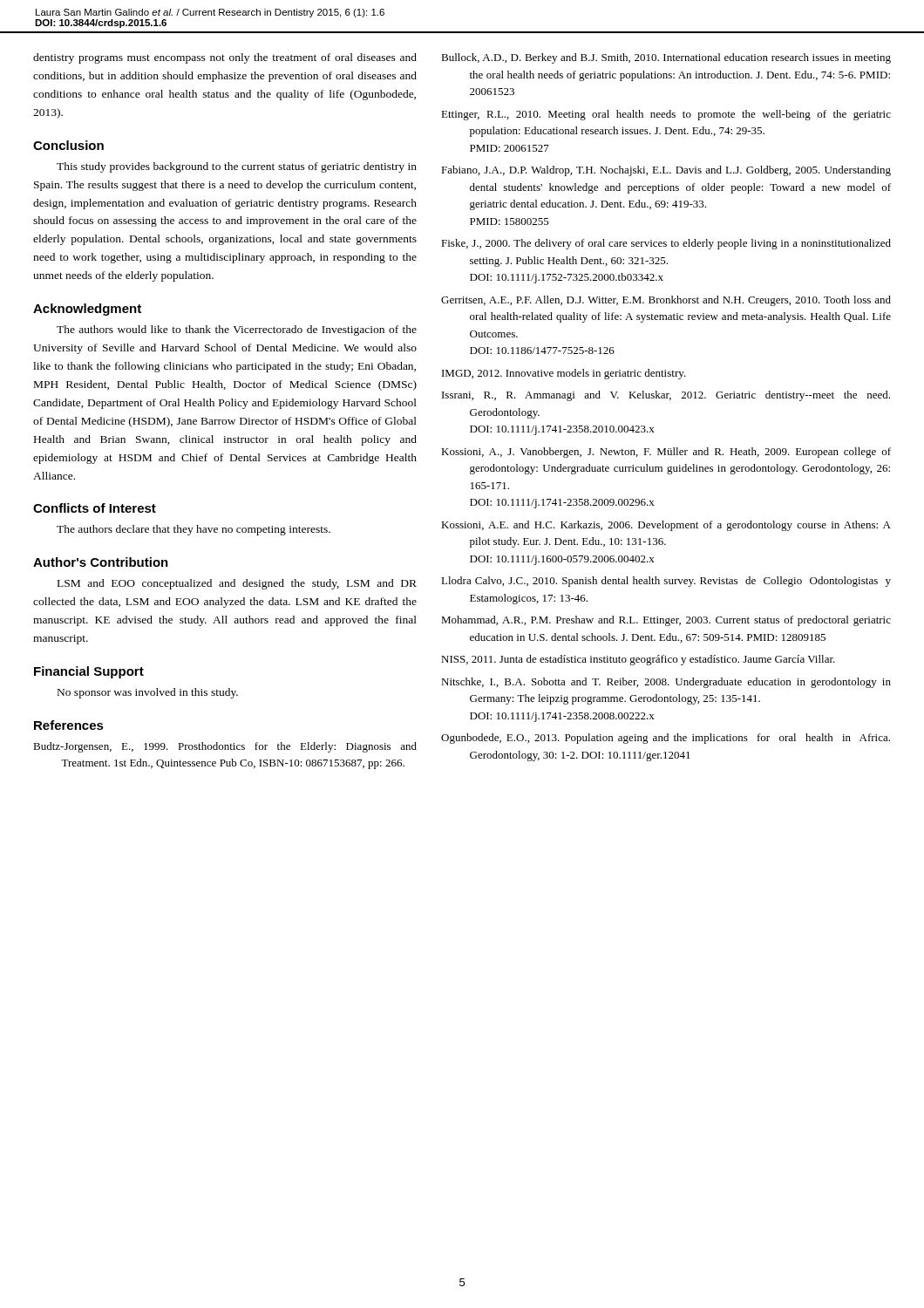
Task: Where is the passage that starts "Nitschke, I., B.A. Sobotta and T. Reiber, 2008."?
Action: pos(666,698)
